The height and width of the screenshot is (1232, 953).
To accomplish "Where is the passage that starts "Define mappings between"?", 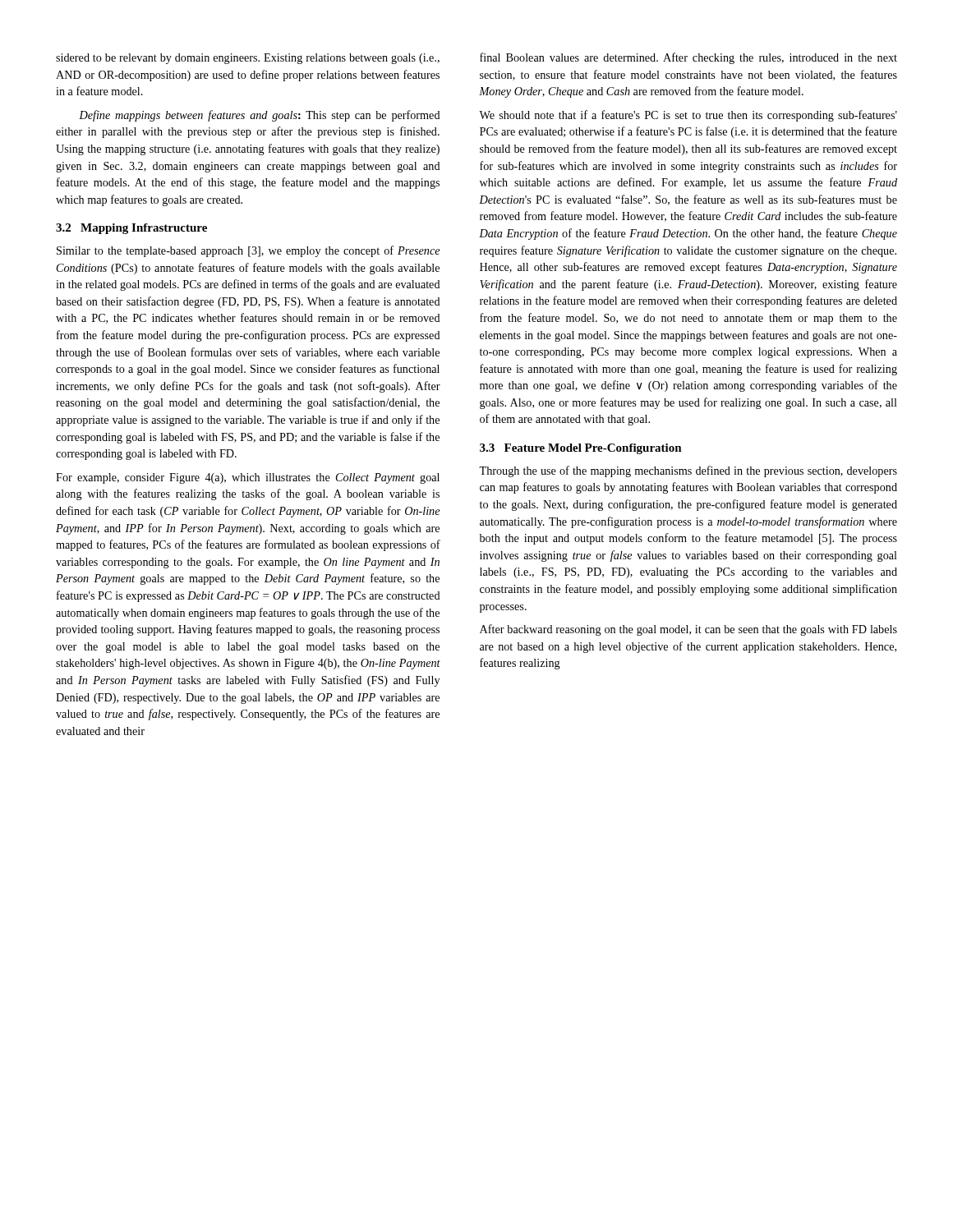I will click(248, 157).
